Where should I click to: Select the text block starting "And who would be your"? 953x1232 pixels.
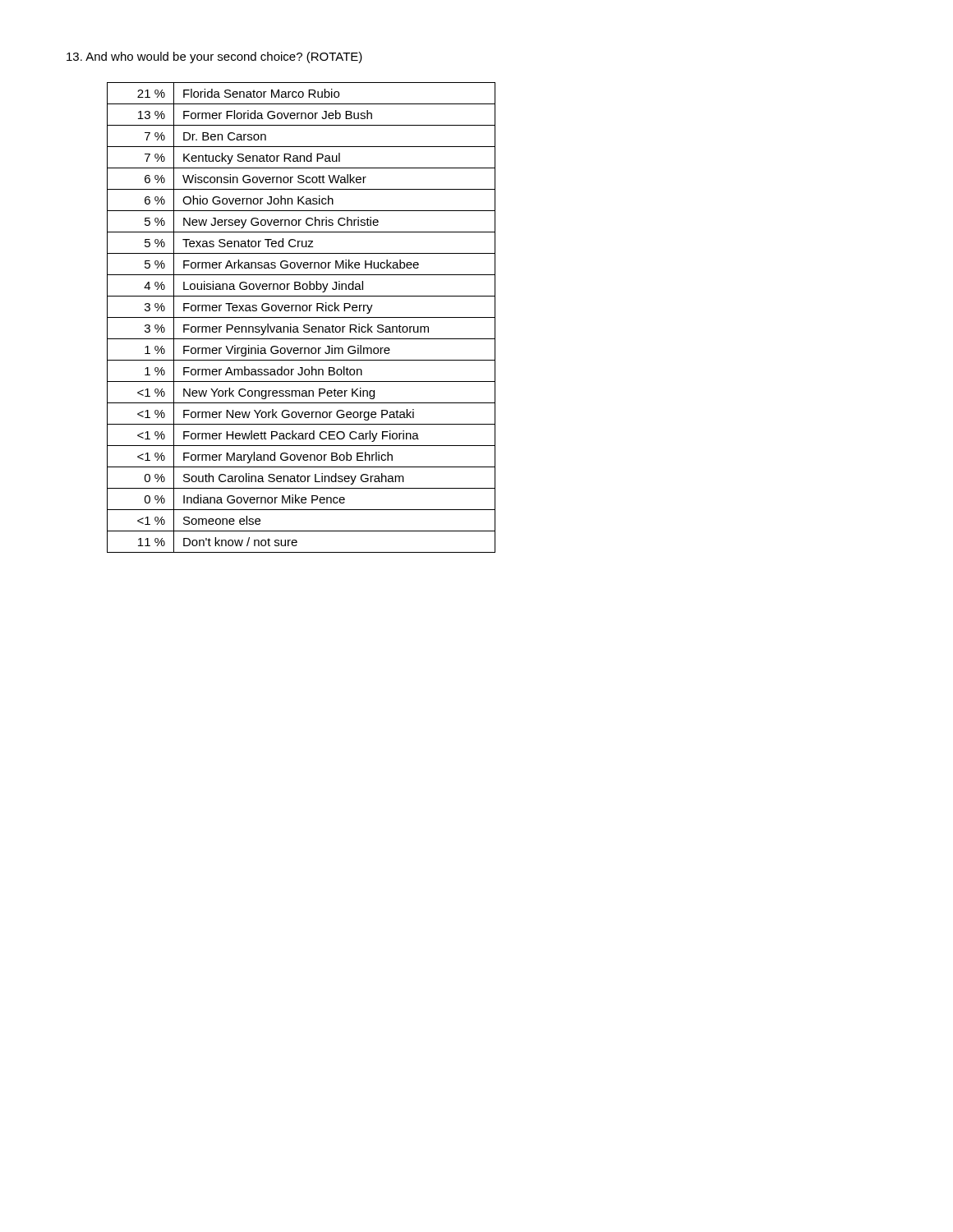point(214,56)
